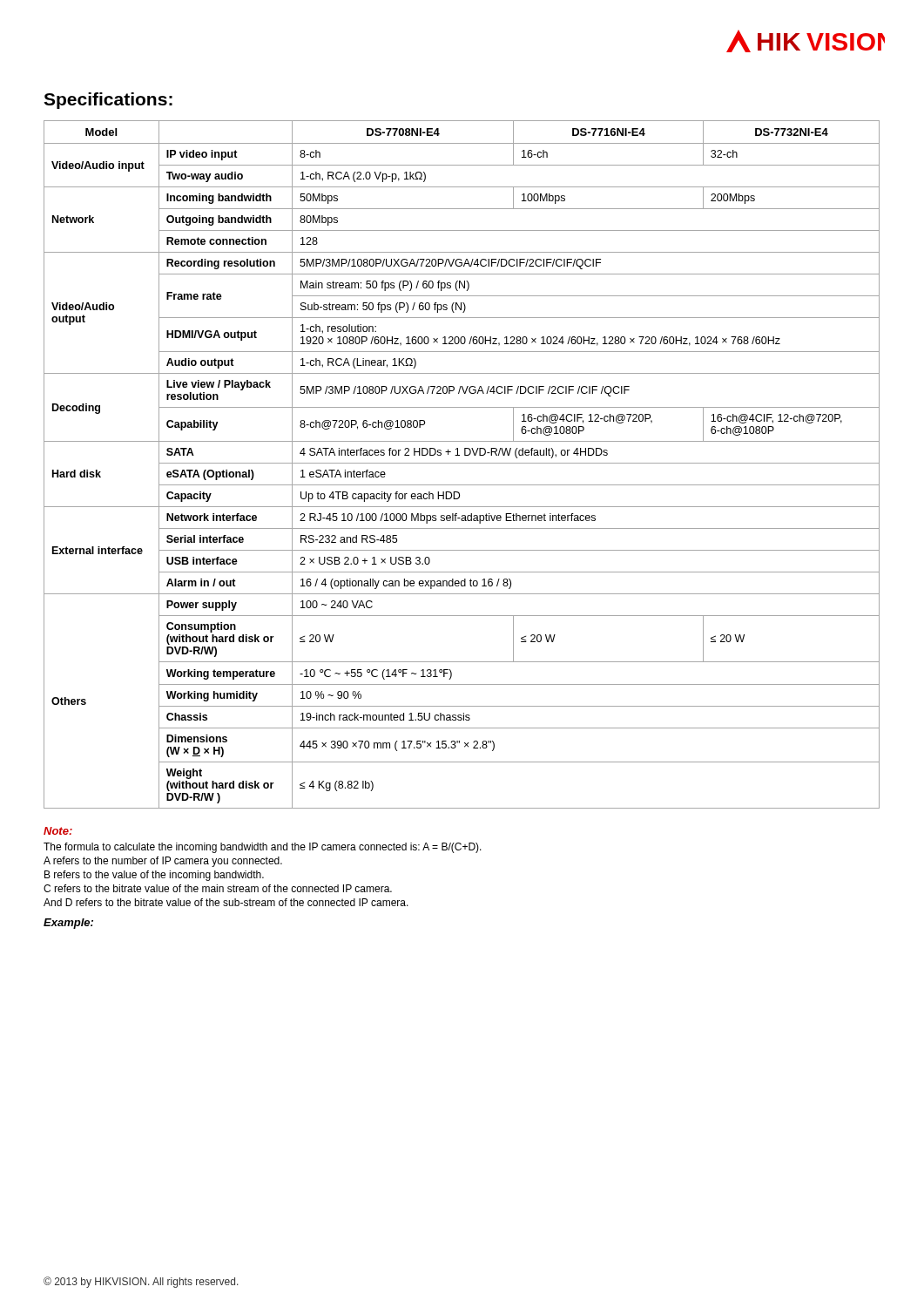Select the text block with the text "C refers to"
Image resolution: width=924 pixels, height=1307 pixels.
(218, 889)
